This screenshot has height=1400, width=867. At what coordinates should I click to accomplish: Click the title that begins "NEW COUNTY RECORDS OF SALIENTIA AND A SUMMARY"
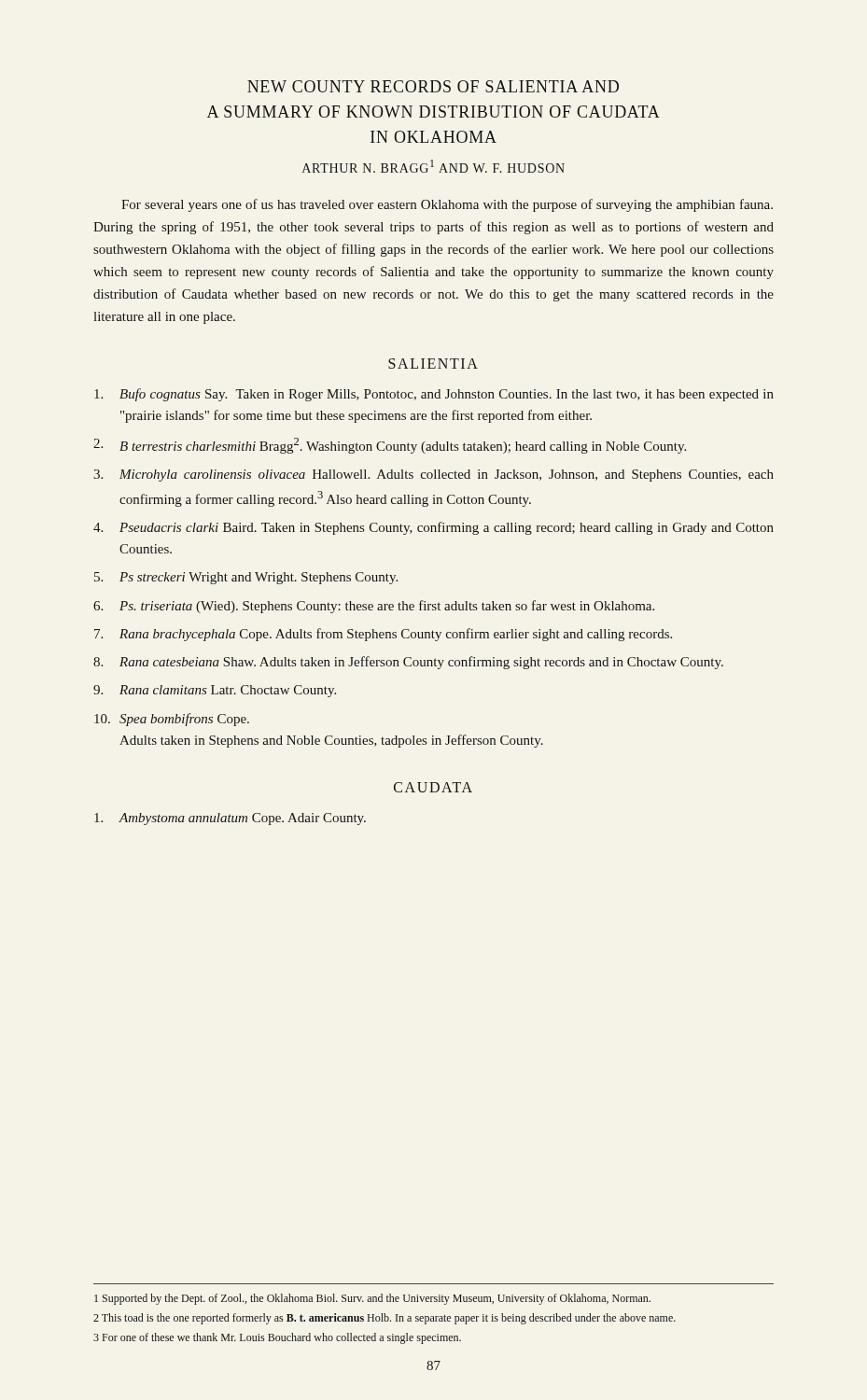[x=434, y=125]
